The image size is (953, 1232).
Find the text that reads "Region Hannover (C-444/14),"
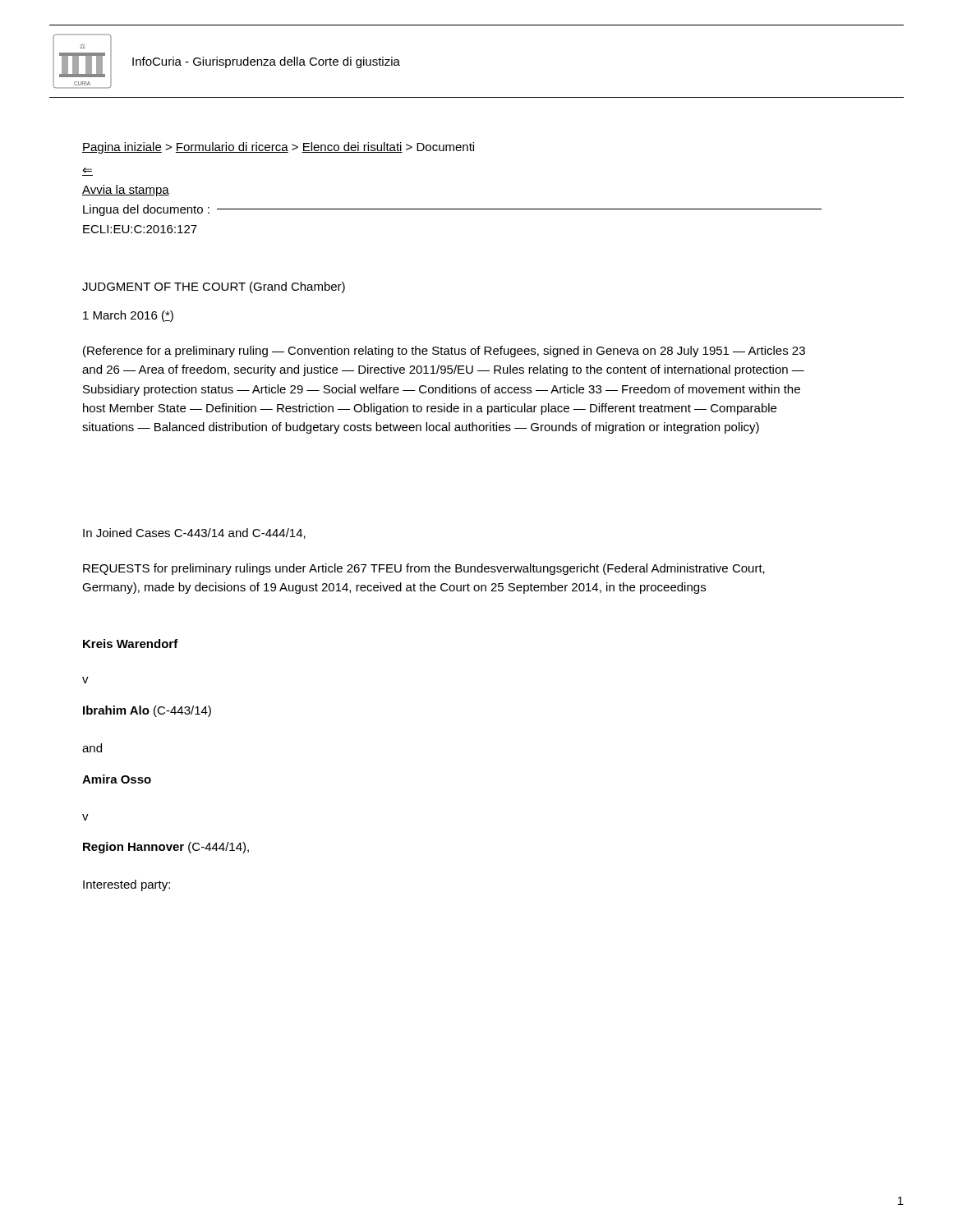coord(166,846)
